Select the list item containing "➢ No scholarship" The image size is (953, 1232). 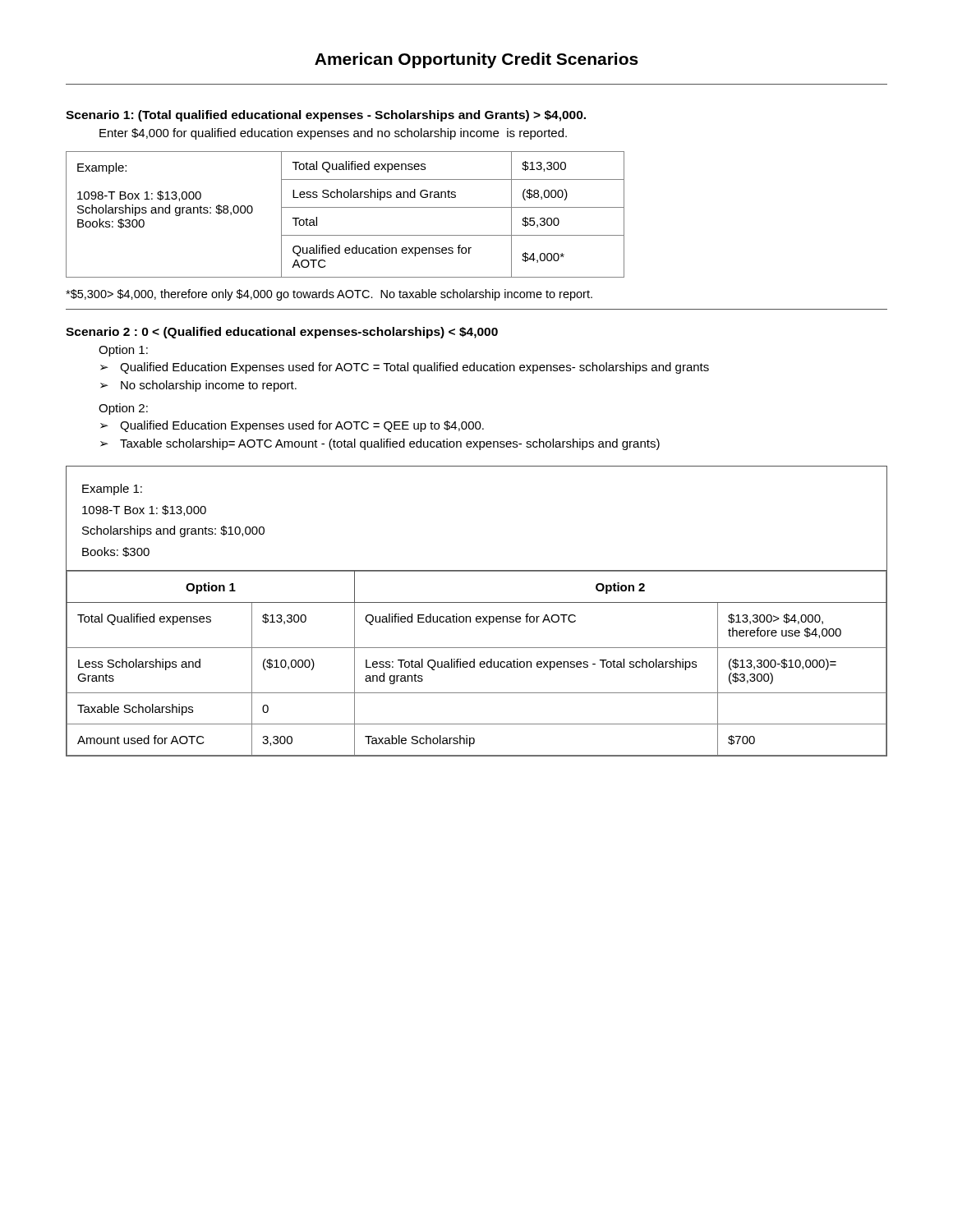tap(198, 385)
